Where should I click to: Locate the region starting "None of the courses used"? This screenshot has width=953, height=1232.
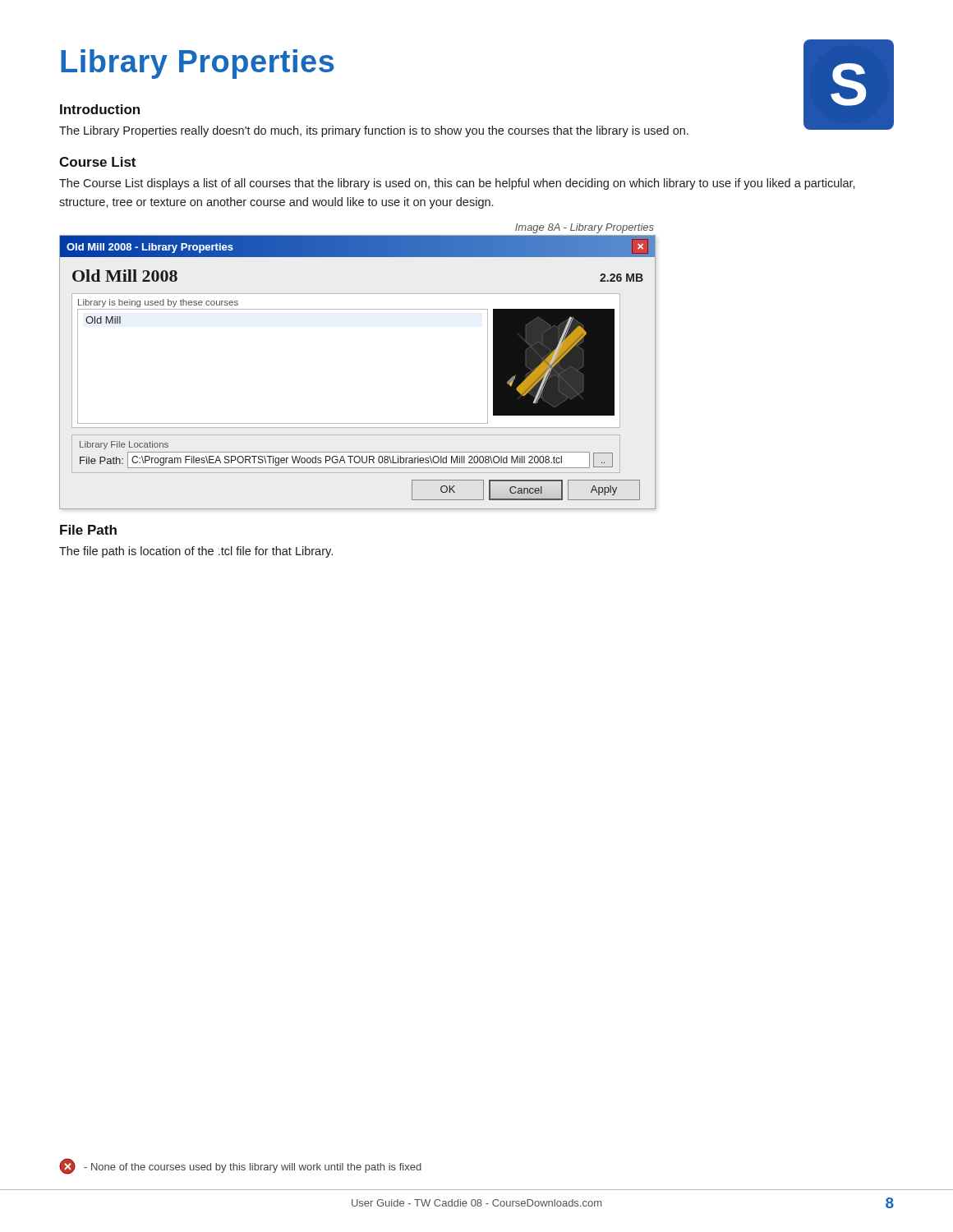(x=253, y=1166)
